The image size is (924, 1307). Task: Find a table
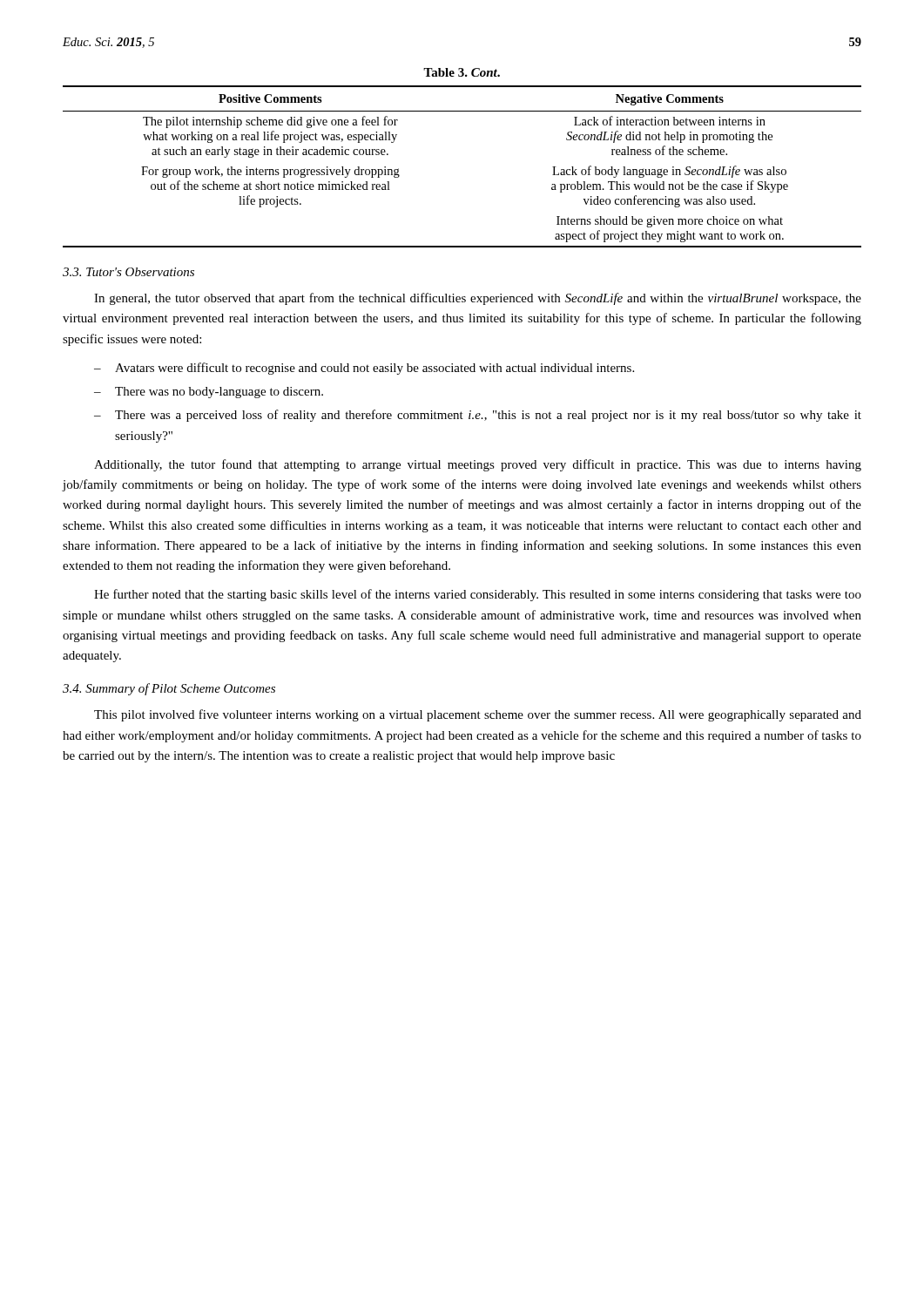[462, 166]
